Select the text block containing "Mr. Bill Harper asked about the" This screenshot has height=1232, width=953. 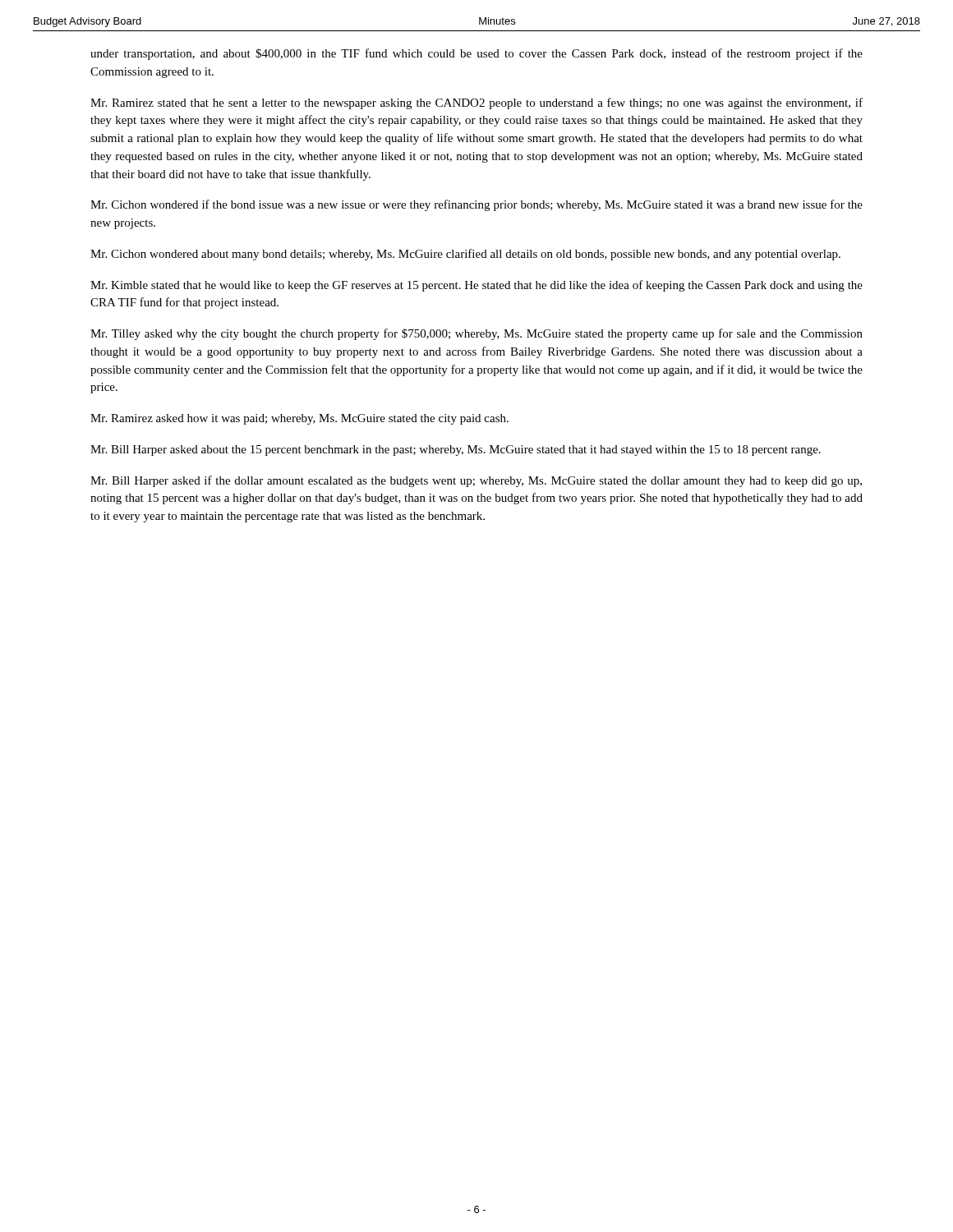(456, 449)
